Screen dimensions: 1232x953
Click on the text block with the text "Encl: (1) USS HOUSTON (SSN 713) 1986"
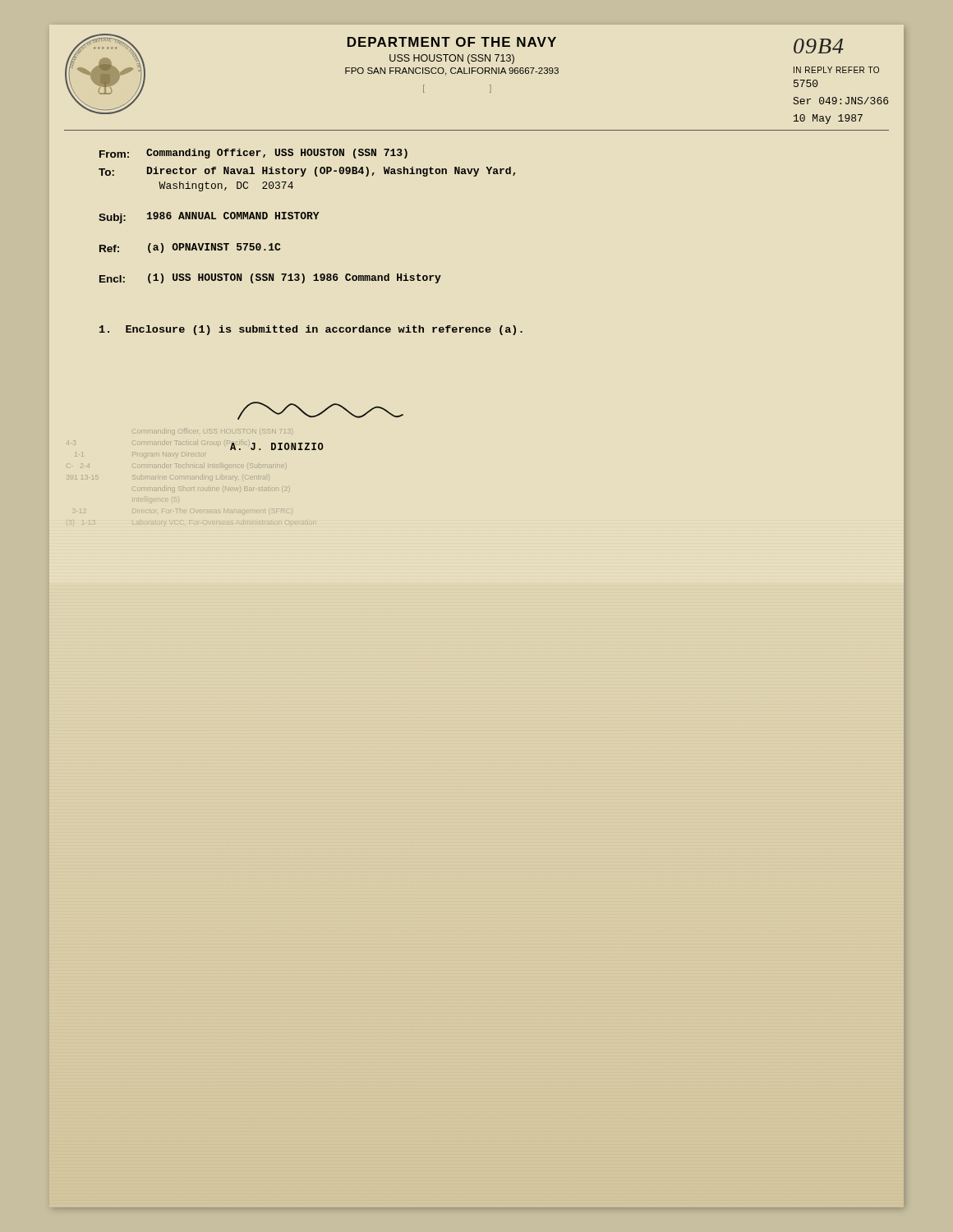270,279
